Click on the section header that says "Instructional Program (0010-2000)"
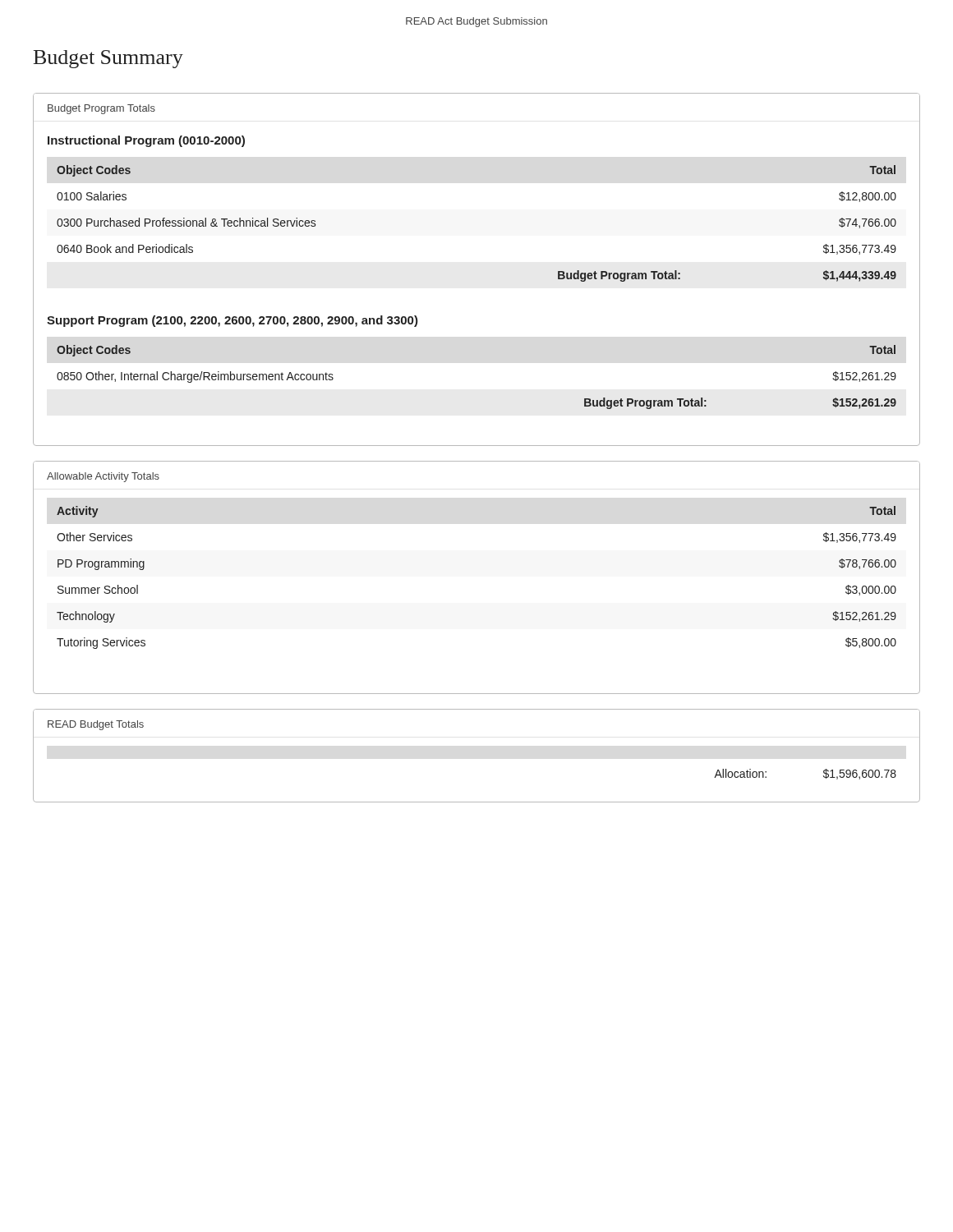The image size is (953, 1232). (x=146, y=140)
